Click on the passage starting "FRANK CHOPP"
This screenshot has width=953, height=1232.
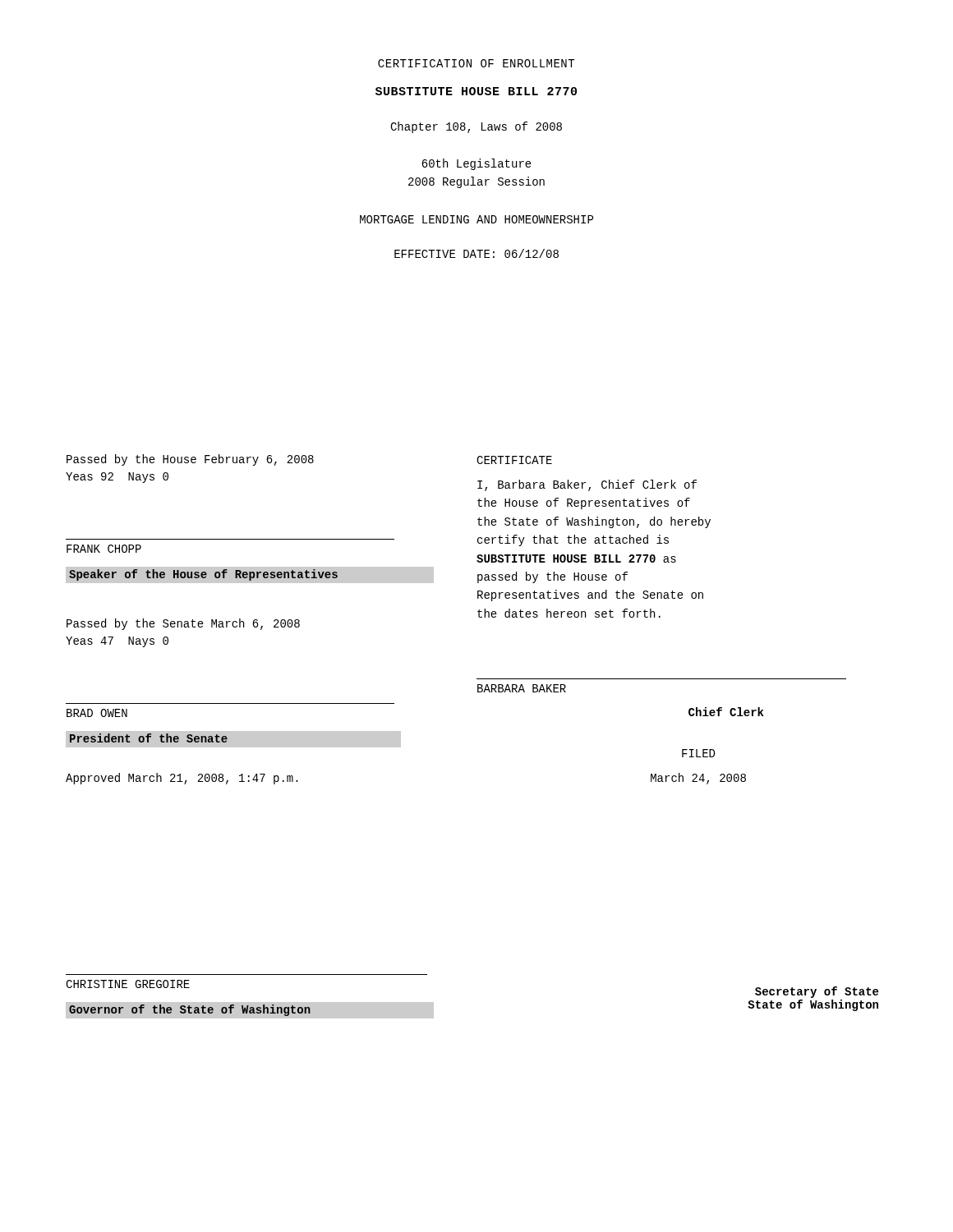(x=230, y=541)
